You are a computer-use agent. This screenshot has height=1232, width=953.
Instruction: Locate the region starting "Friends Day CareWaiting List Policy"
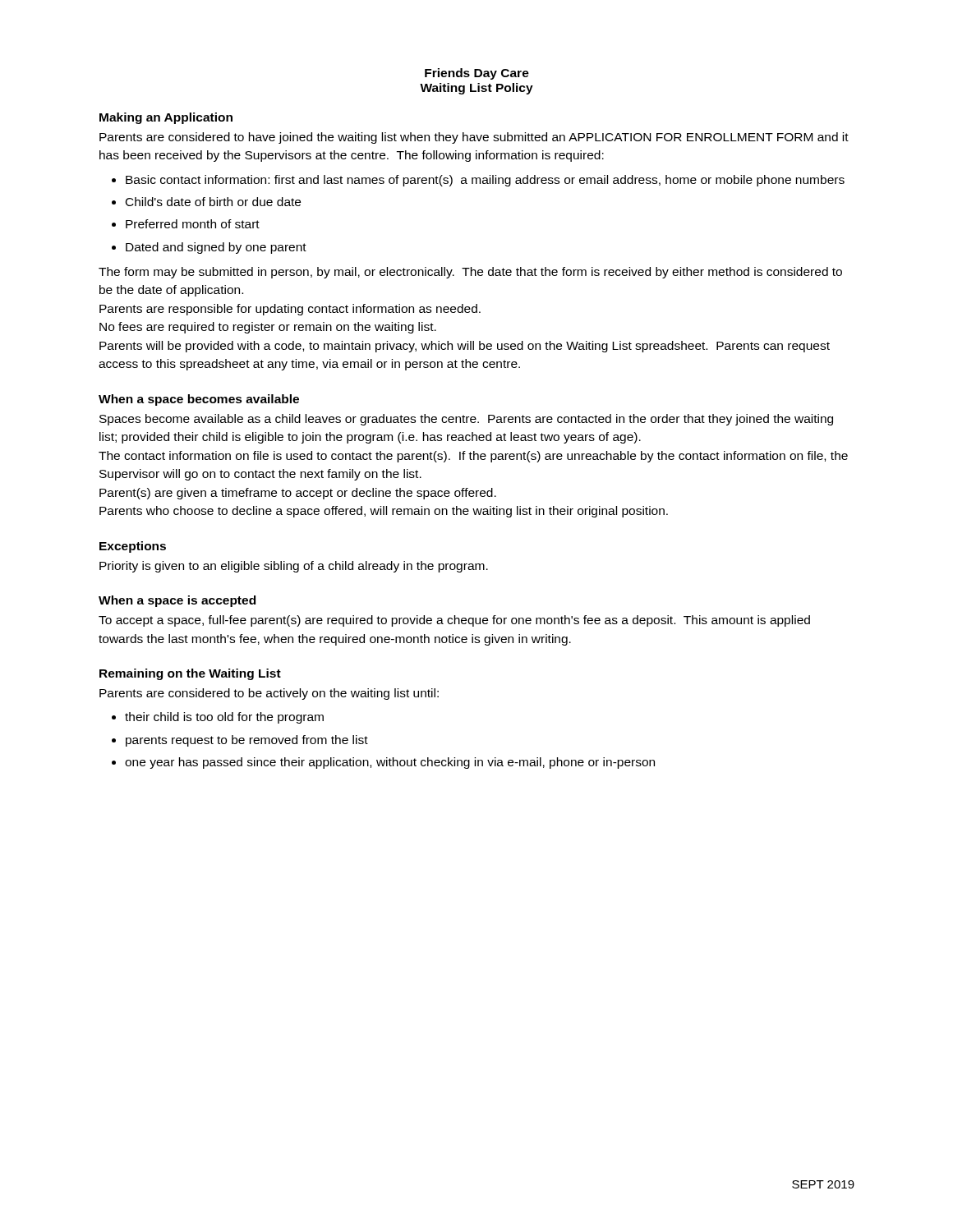tap(476, 80)
